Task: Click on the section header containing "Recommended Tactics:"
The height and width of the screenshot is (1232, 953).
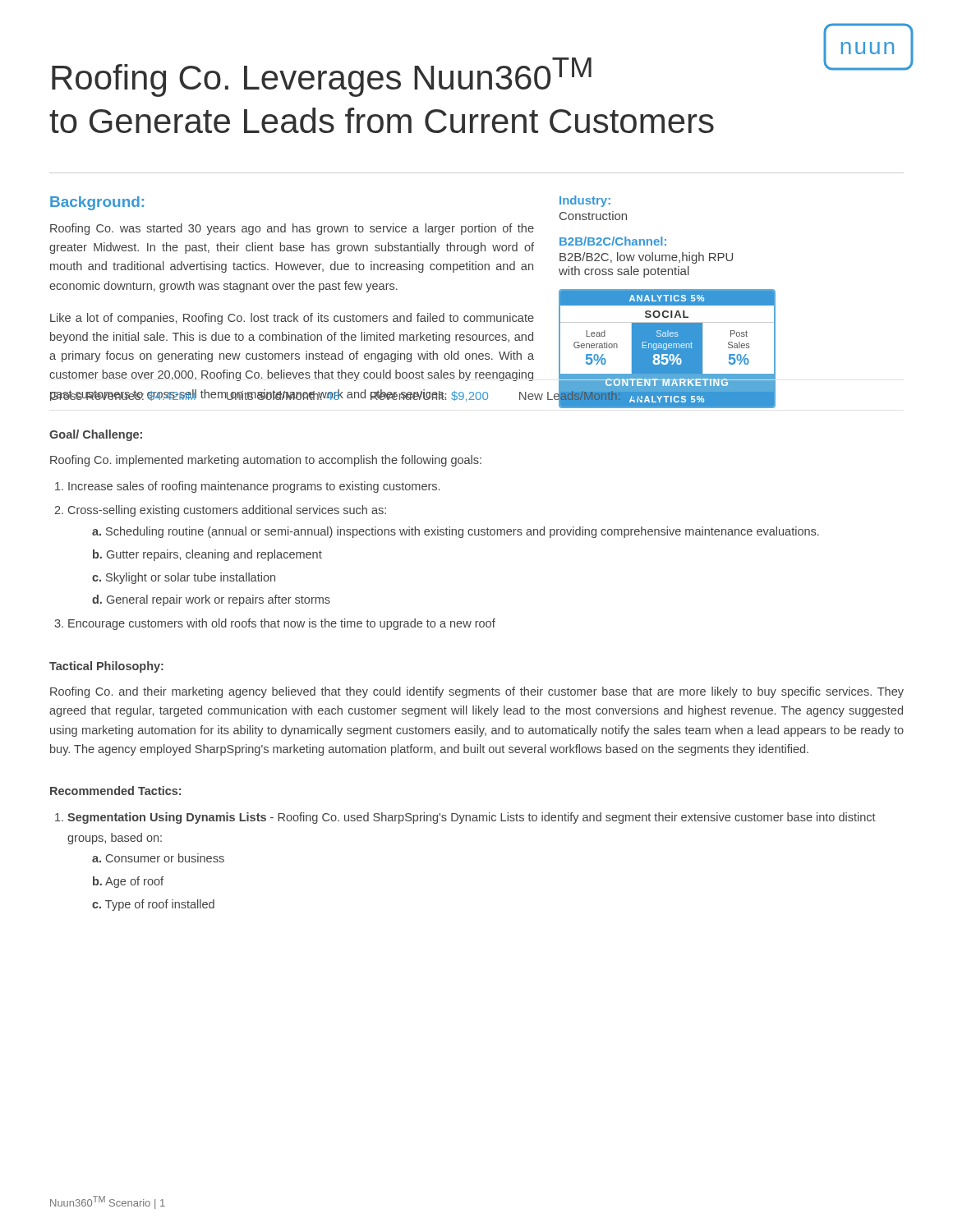Action: (115, 791)
